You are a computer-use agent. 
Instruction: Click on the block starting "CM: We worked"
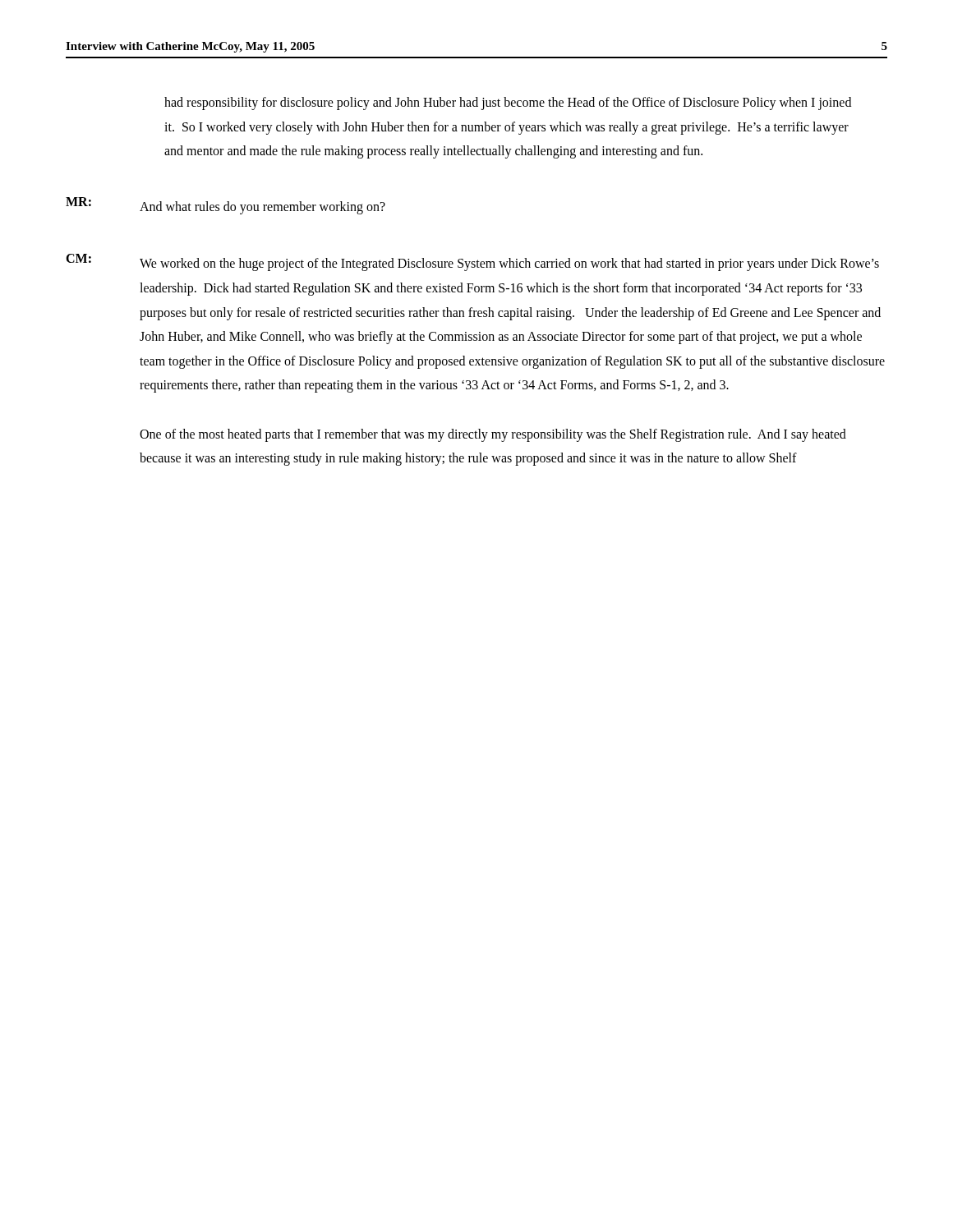tap(476, 361)
